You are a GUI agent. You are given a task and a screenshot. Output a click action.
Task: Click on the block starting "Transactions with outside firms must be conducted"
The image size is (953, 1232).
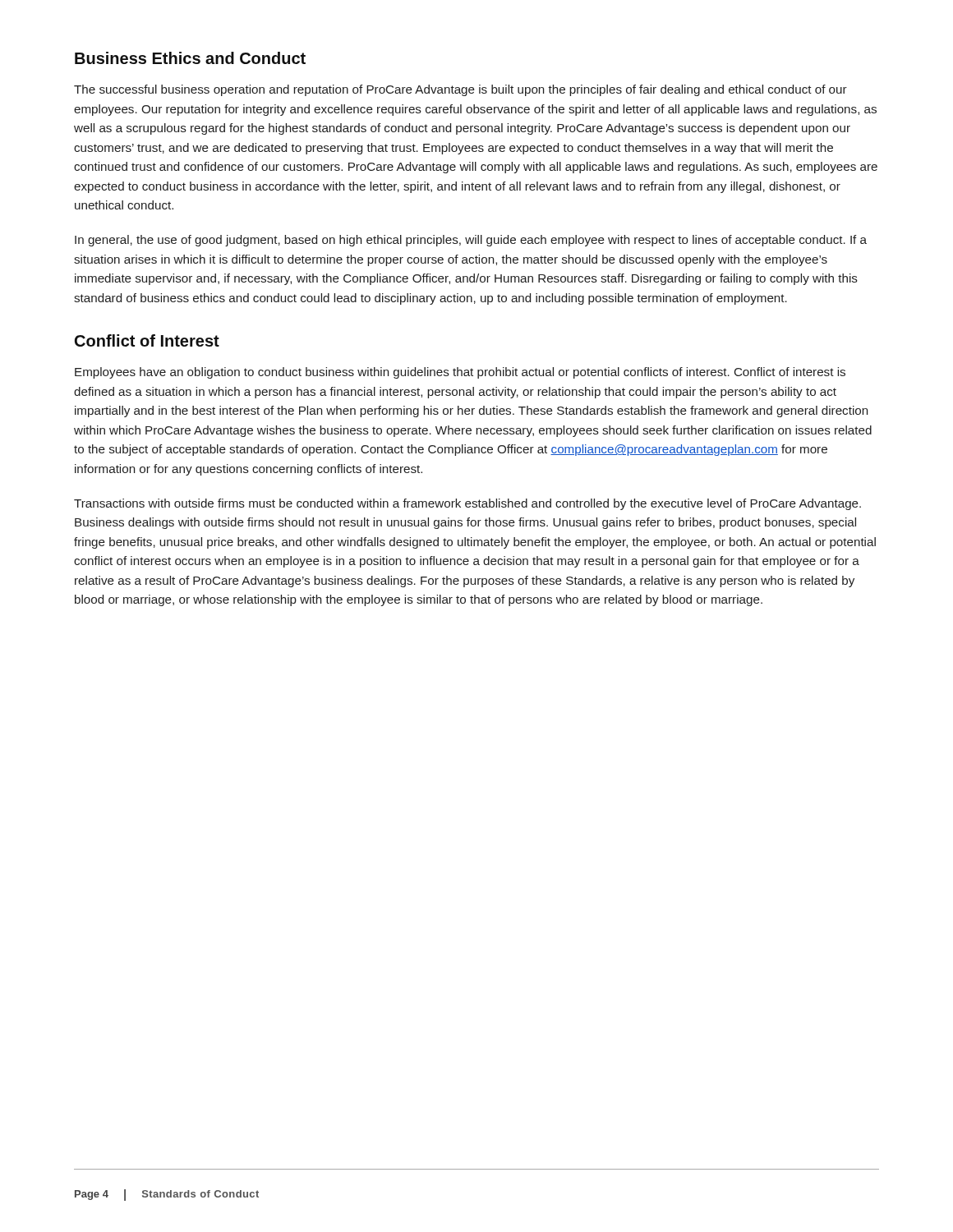coord(475,551)
